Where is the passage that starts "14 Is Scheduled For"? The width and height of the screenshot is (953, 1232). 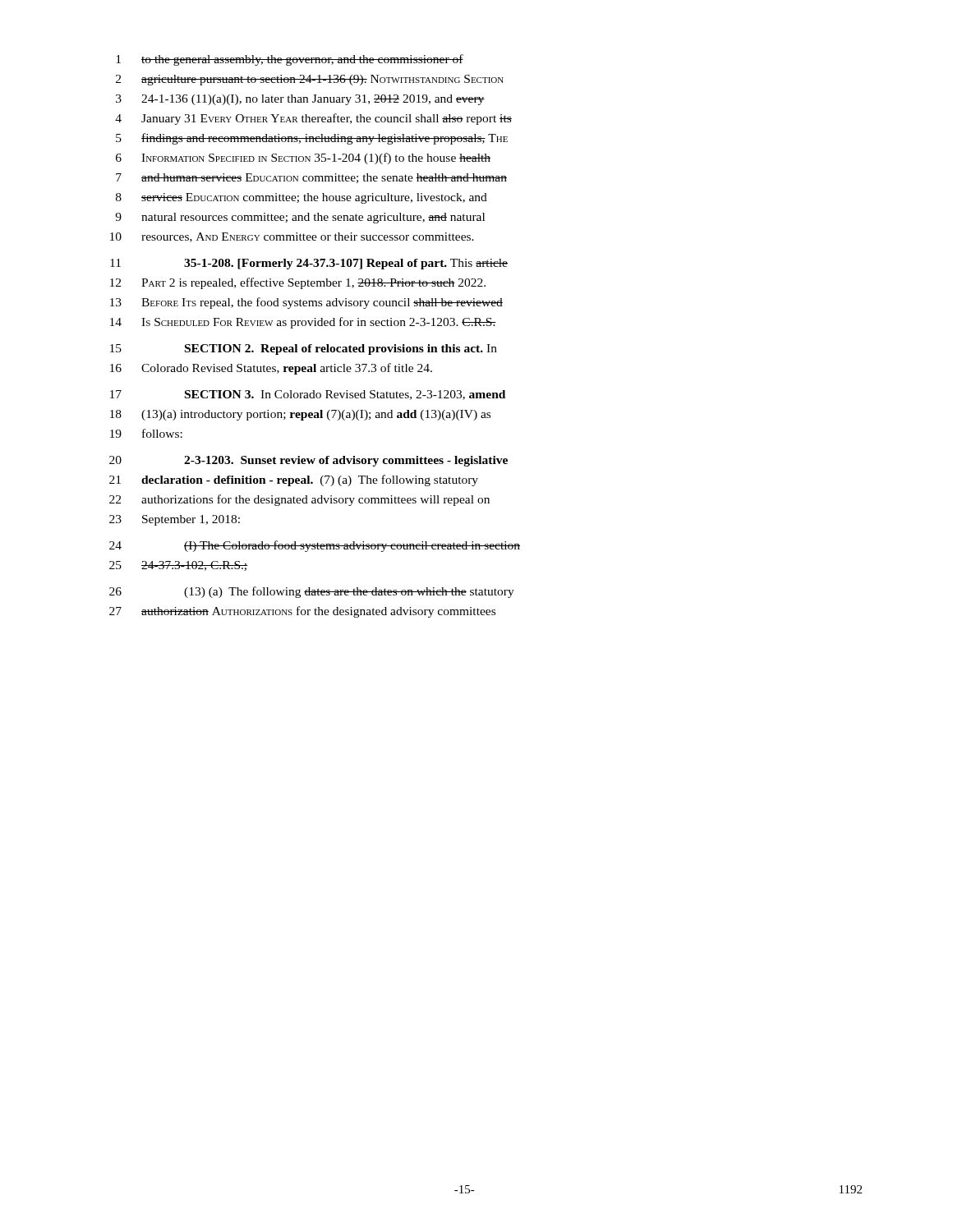point(476,322)
